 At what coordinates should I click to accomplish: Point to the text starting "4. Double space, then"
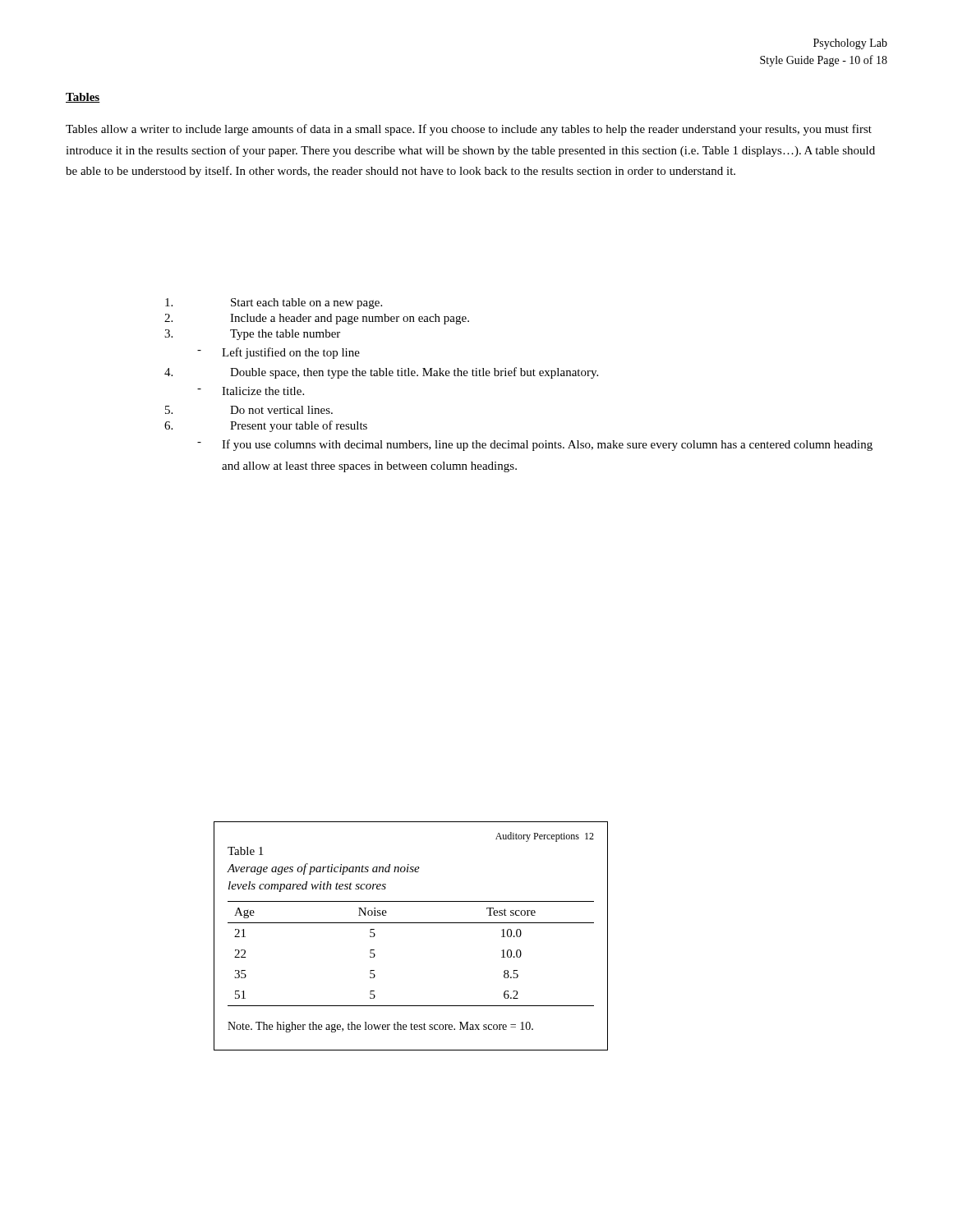click(x=476, y=372)
